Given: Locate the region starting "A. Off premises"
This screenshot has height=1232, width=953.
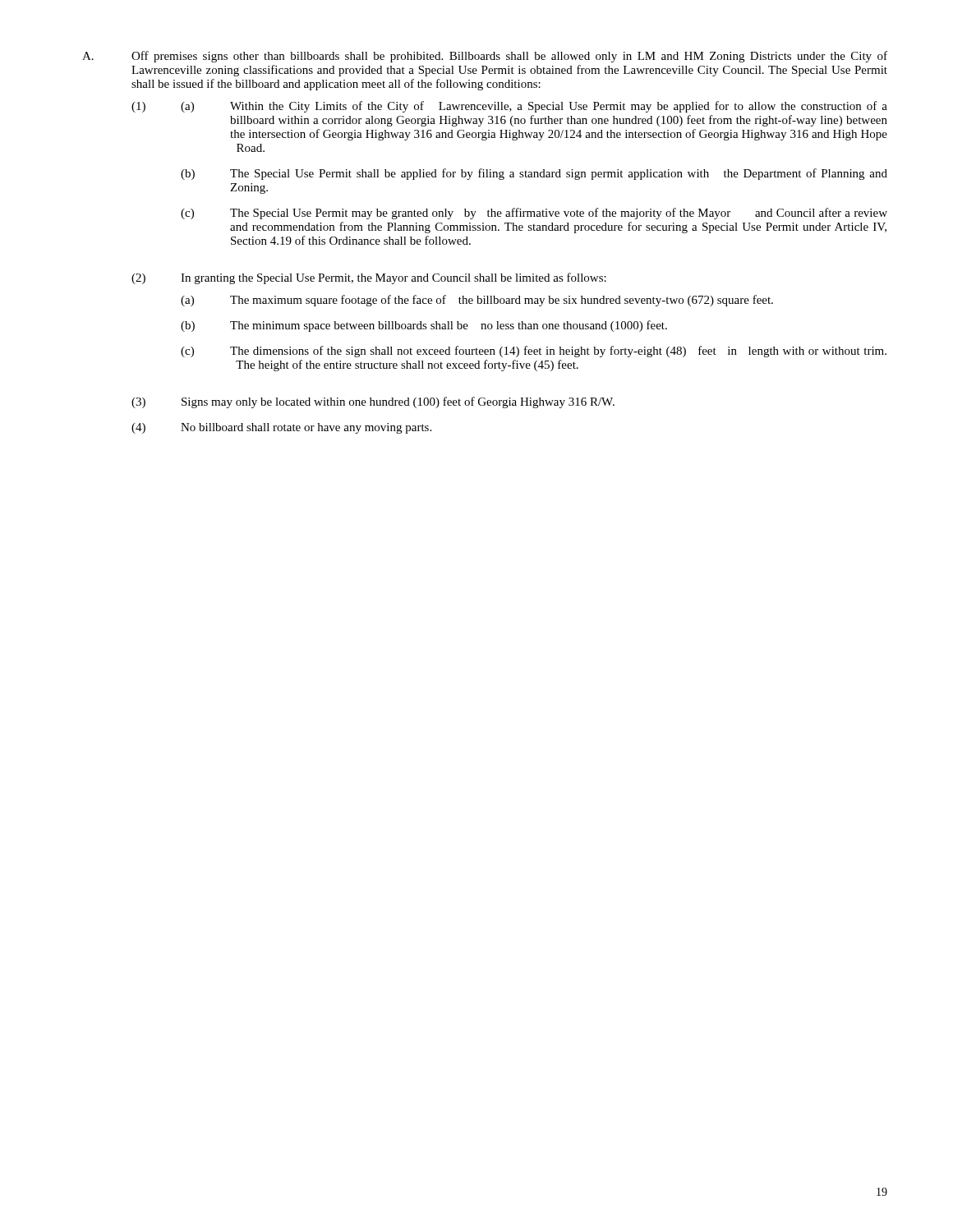Looking at the screenshot, I should 485,57.
